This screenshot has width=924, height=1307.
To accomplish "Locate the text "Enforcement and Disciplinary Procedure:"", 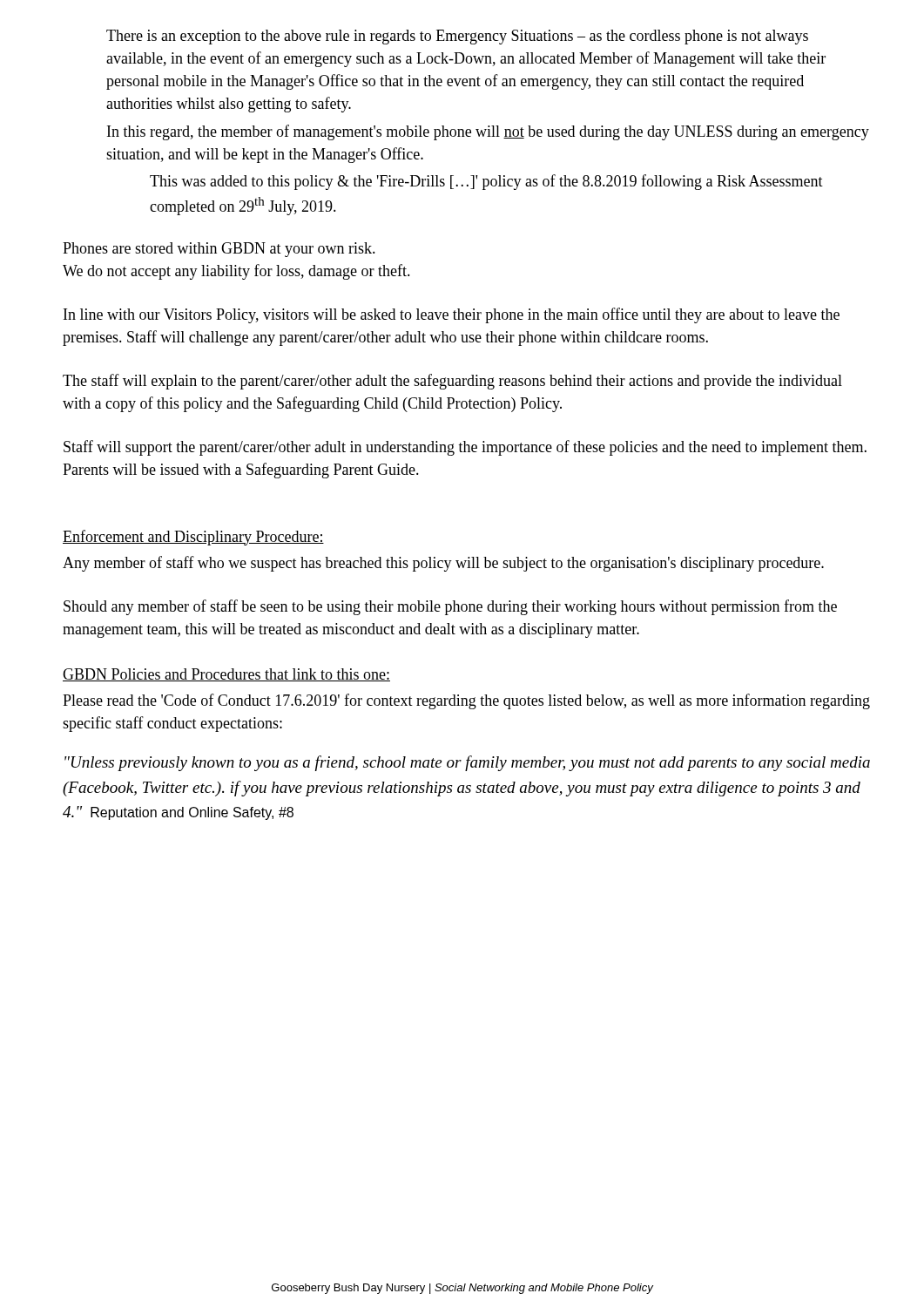I will (193, 536).
